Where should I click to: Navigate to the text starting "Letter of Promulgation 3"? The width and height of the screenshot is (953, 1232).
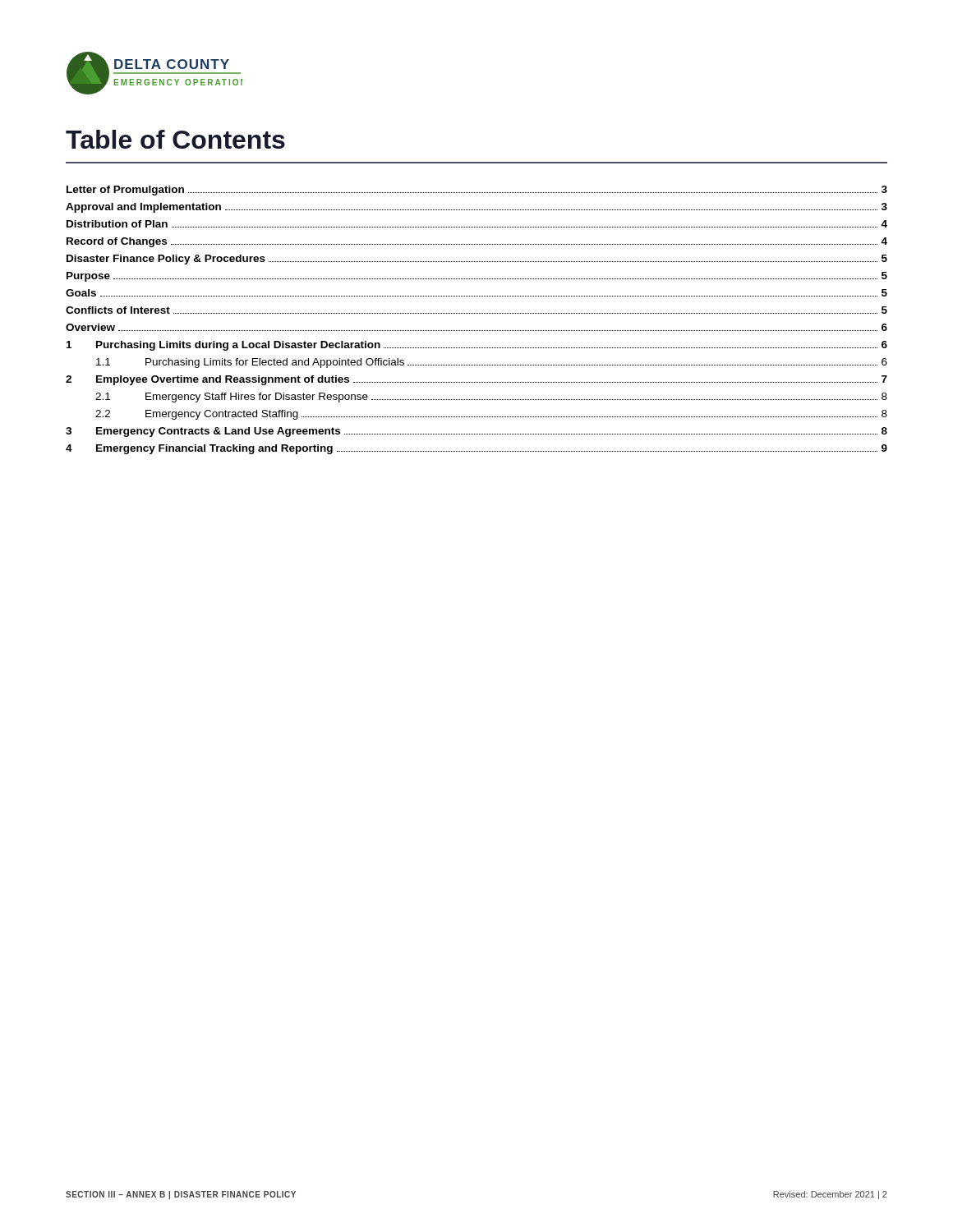(x=476, y=189)
